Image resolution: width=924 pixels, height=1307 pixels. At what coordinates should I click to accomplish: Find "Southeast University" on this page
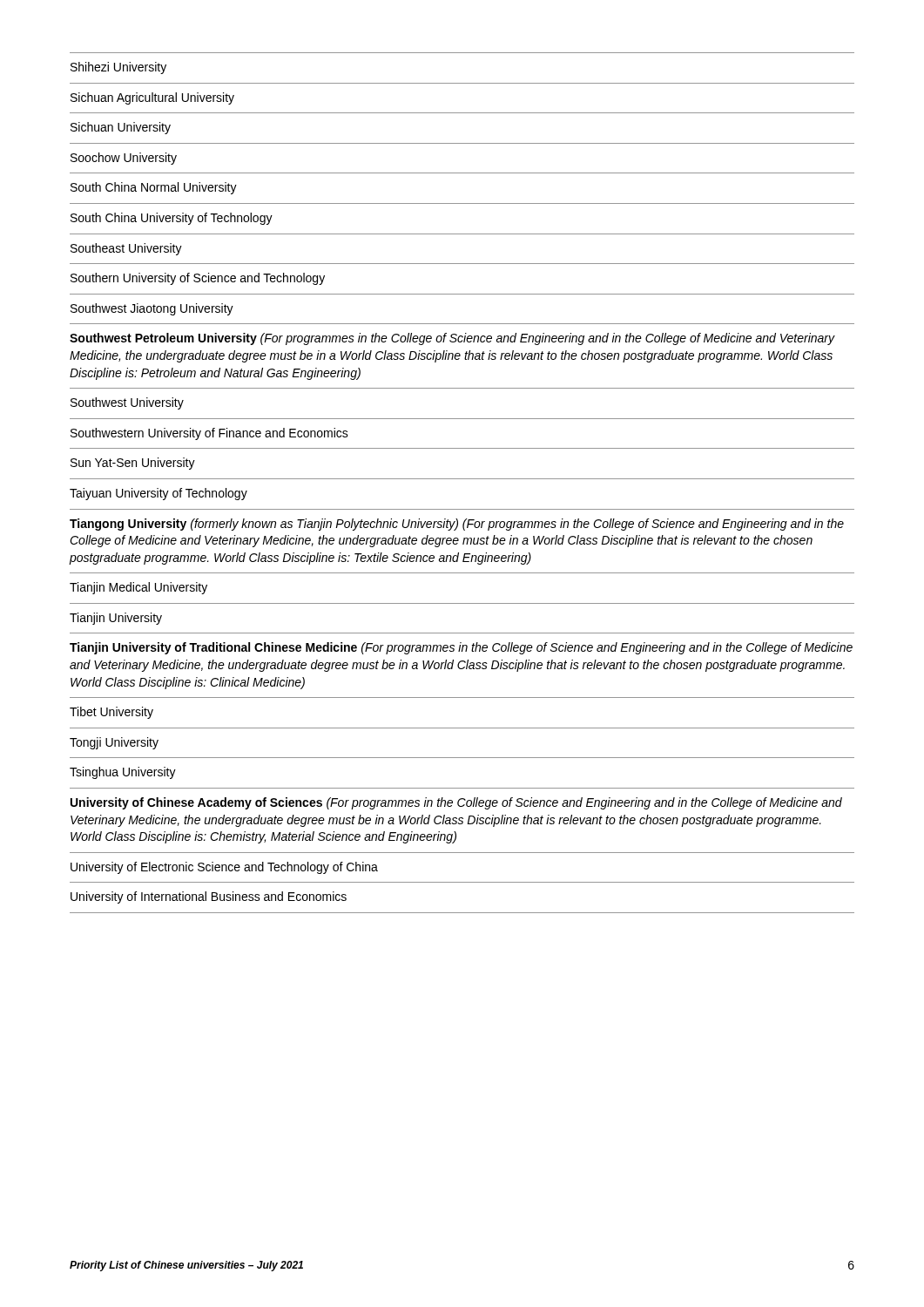(126, 248)
